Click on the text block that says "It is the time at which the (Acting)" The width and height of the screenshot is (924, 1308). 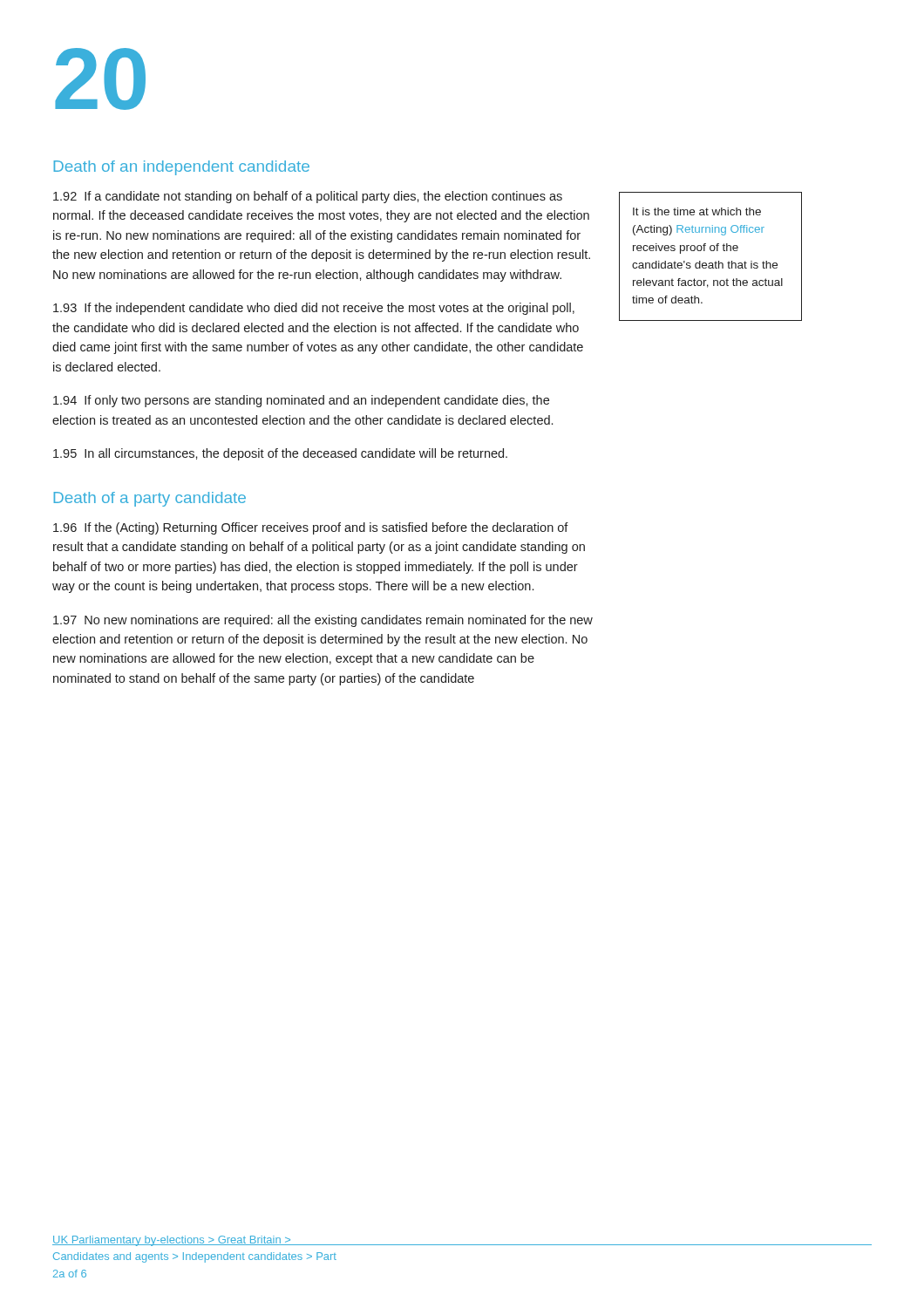click(x=708, y=256)
